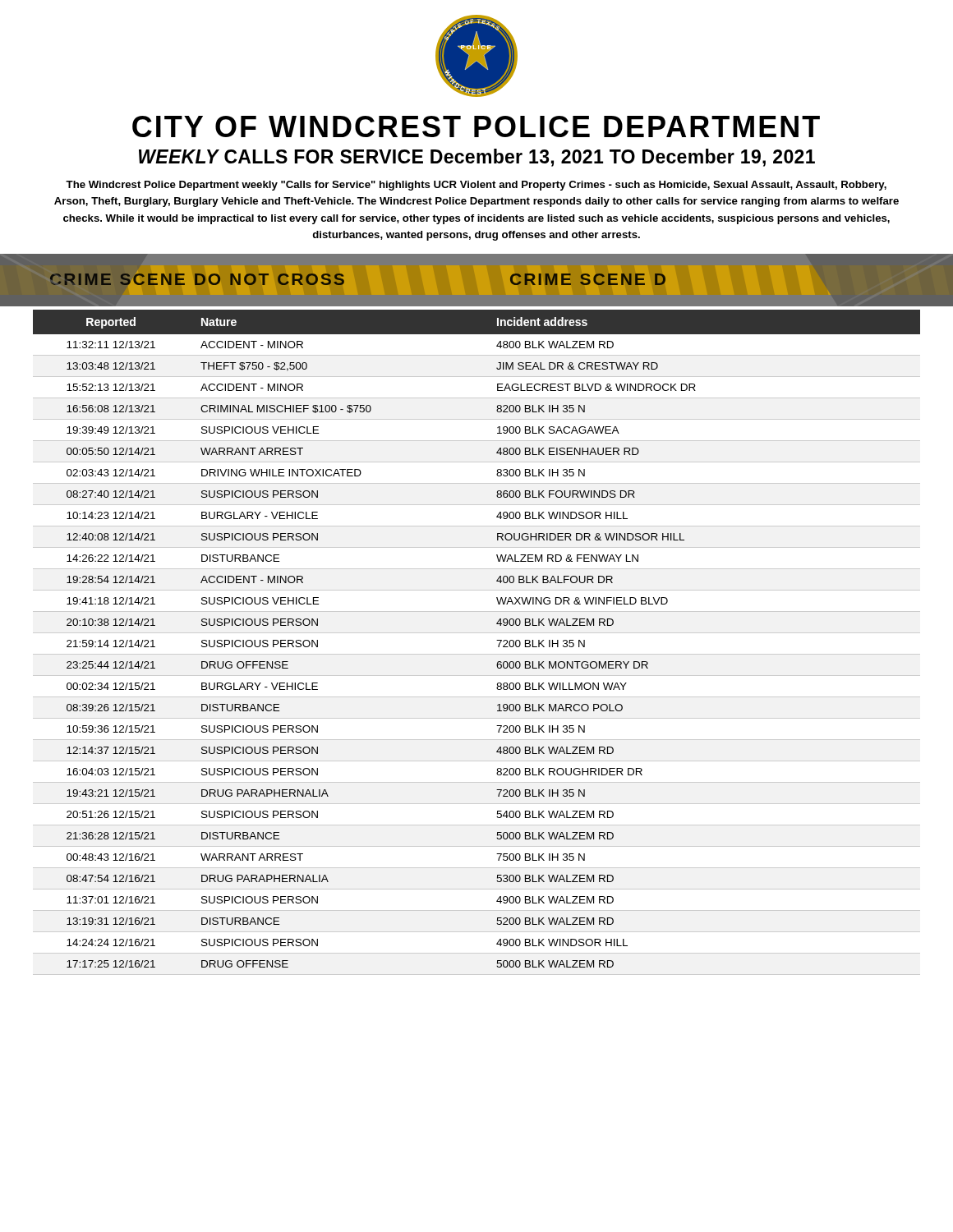Viewport: 953px width, 1232px height.
Task: Find a table
Action: tap(476, 642)
